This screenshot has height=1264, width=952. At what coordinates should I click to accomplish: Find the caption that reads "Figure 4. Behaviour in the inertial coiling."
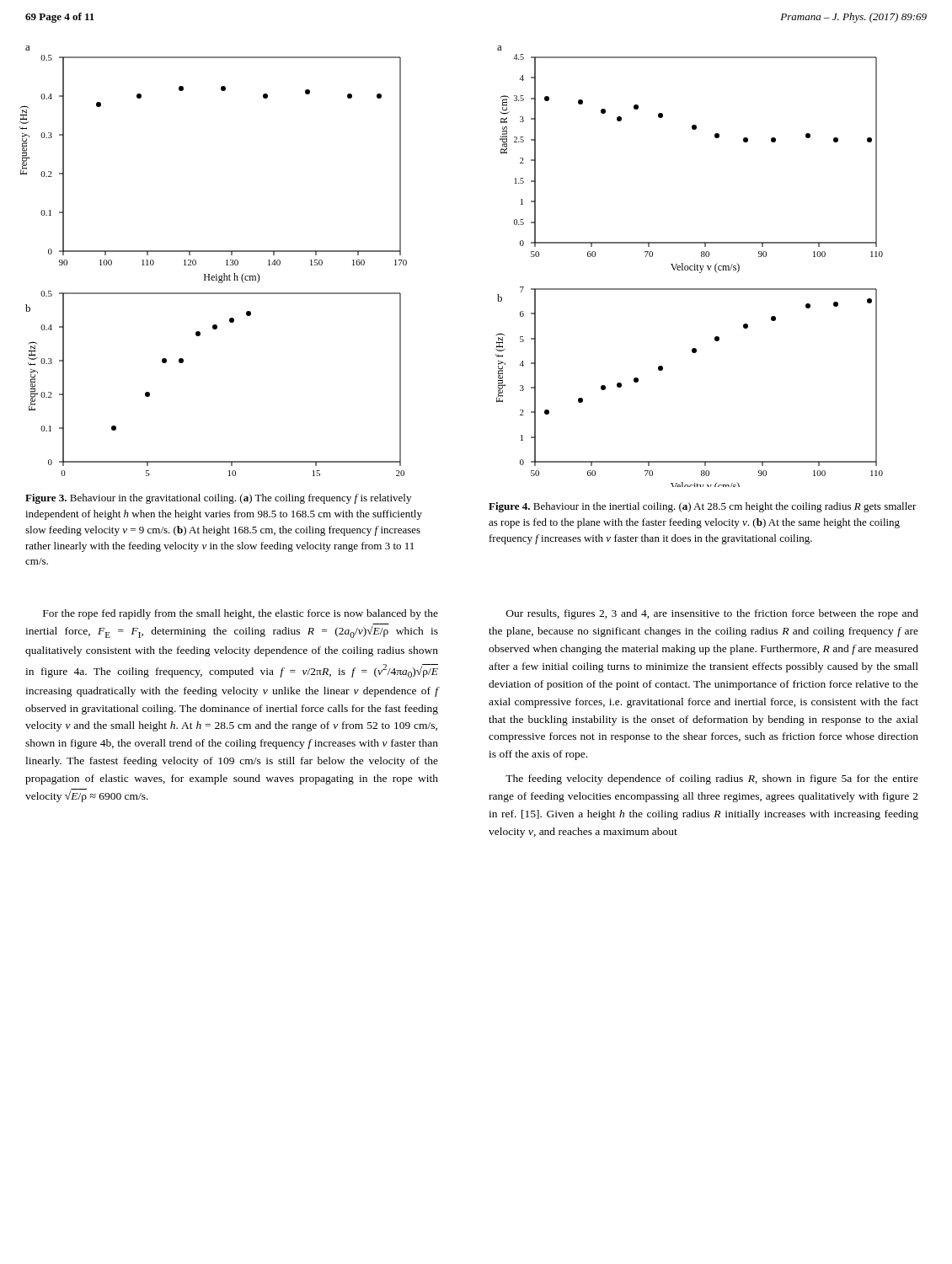[702, 522]
